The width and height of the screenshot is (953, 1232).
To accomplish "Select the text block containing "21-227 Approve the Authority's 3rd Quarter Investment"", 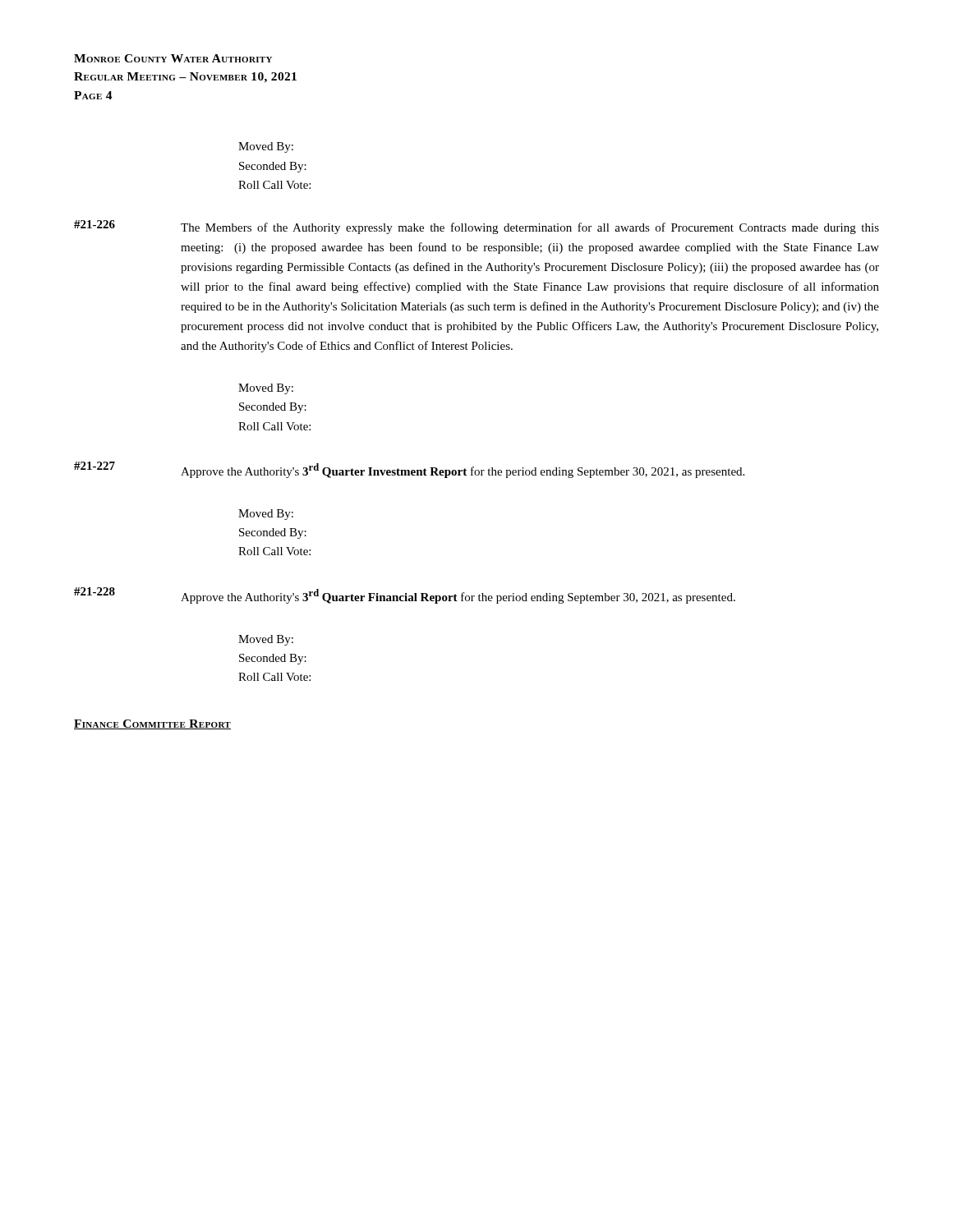I will point(476,470).
